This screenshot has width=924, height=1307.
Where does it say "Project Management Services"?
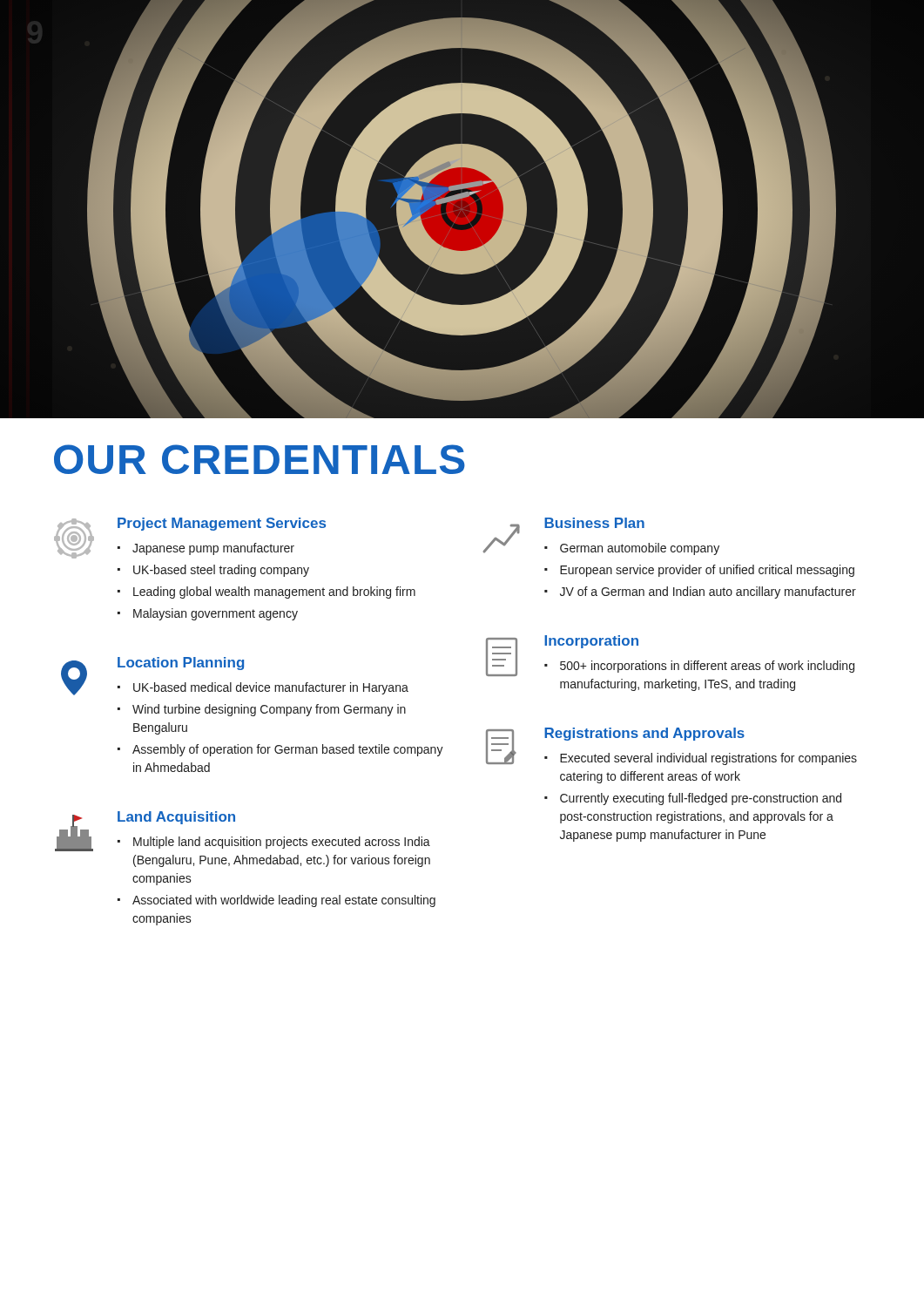(222, 523)
